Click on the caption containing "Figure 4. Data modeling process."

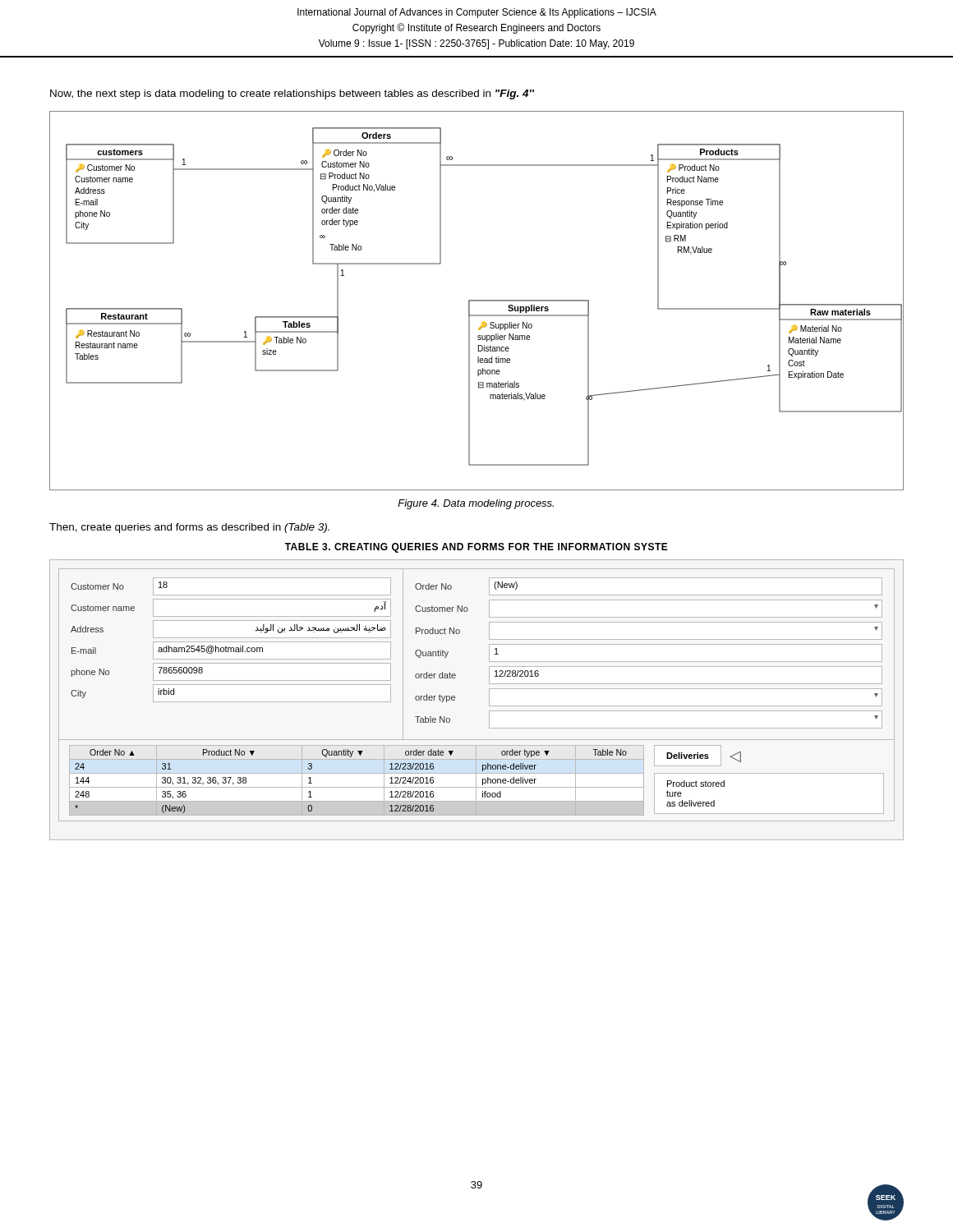pos(476,503)
